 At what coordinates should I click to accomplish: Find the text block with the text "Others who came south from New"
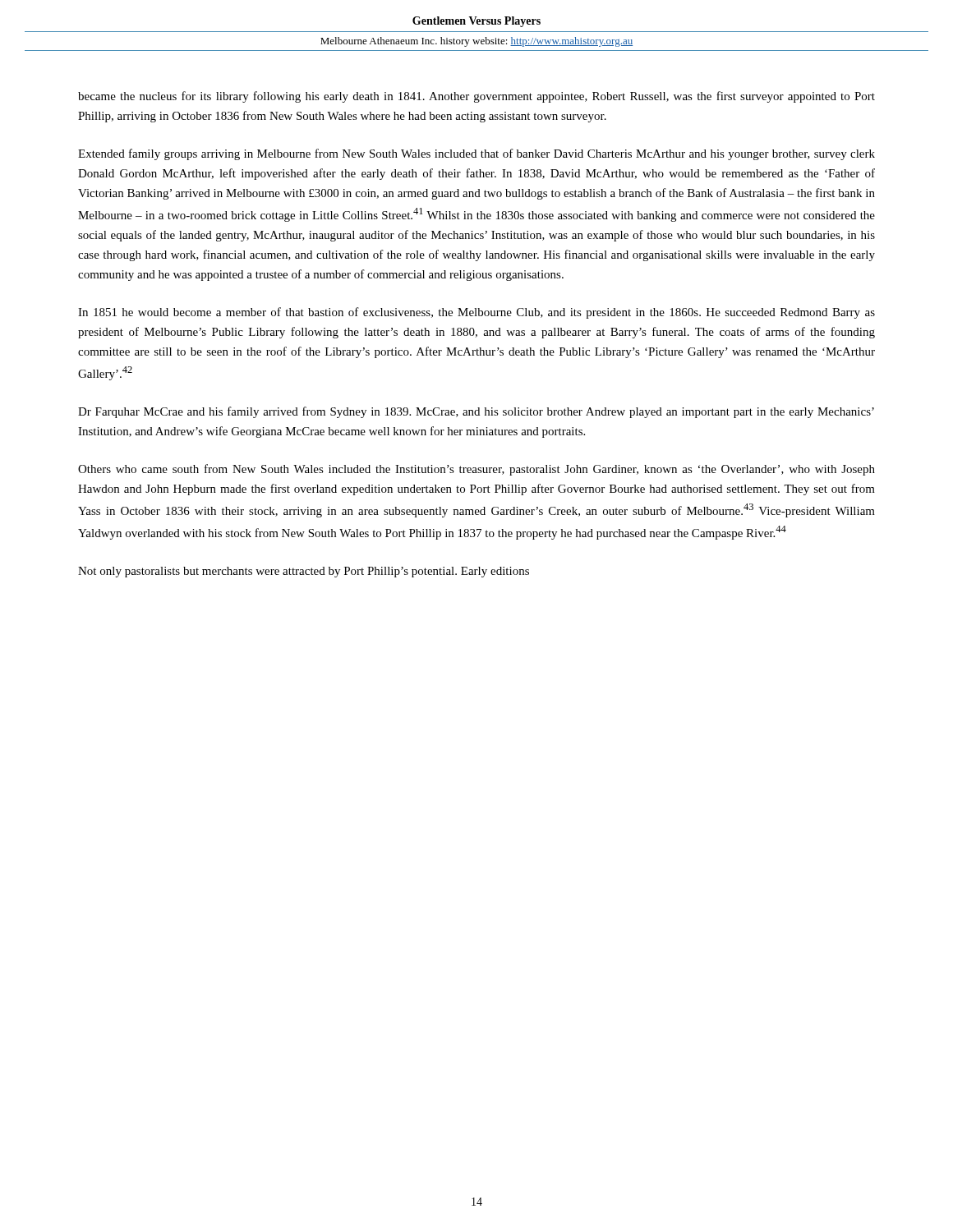point(476,501)
